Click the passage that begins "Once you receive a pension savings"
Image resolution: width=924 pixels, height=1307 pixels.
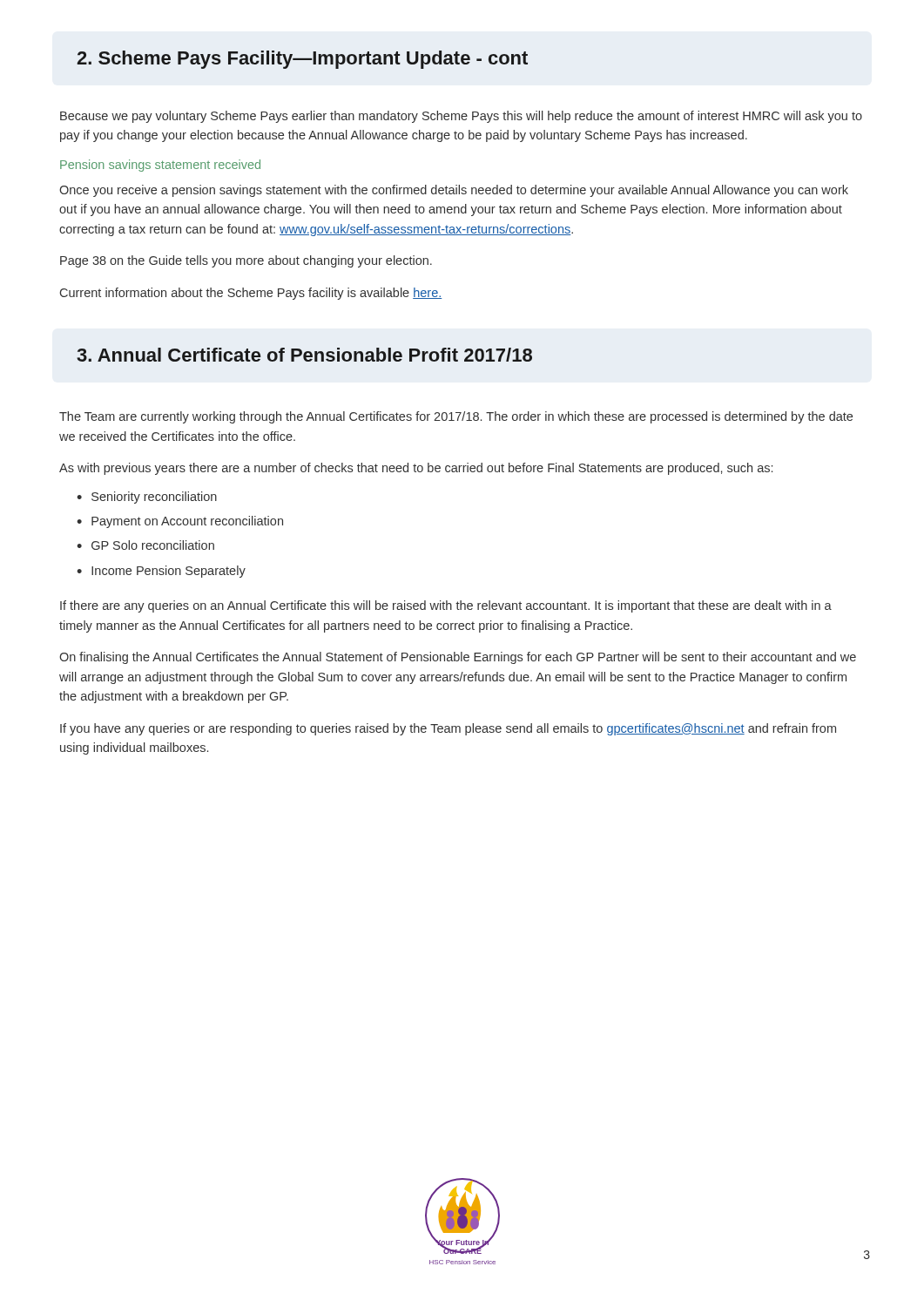pyautogui.click(x=454, y=210)
